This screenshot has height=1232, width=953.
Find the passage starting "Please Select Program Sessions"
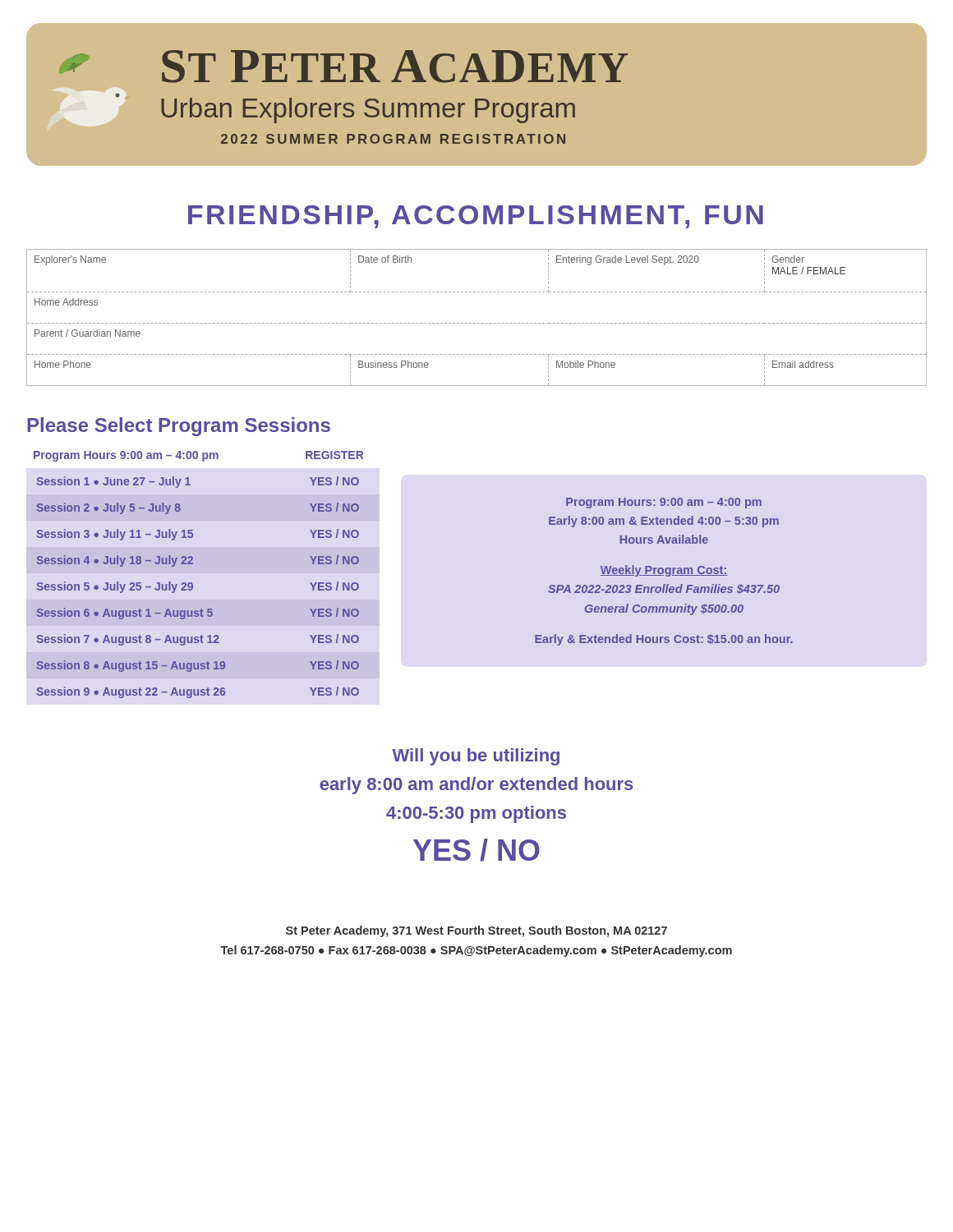pos(179,425)
